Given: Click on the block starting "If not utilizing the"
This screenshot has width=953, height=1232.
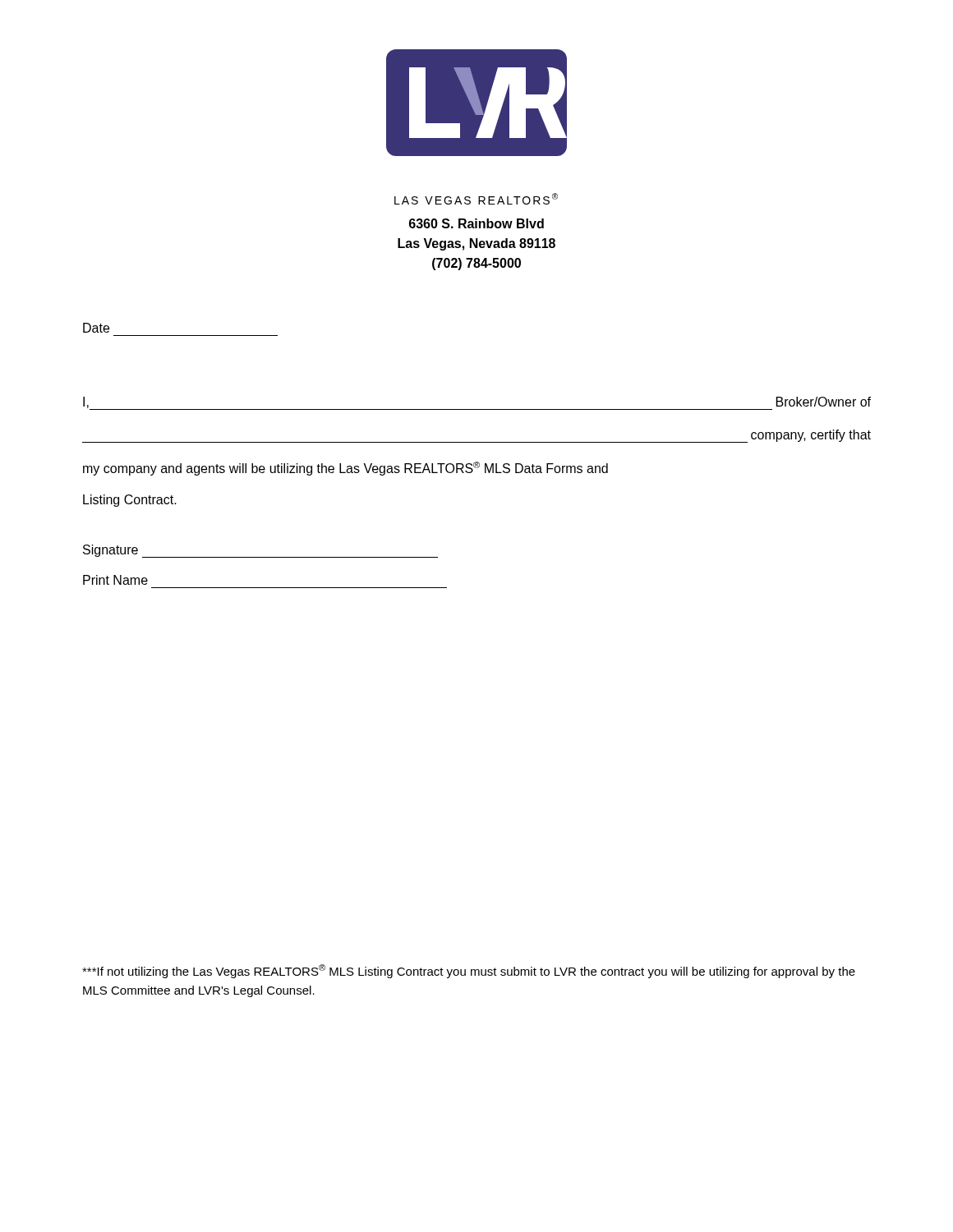Looking at the screenshot, I should [x=469, y=980].
